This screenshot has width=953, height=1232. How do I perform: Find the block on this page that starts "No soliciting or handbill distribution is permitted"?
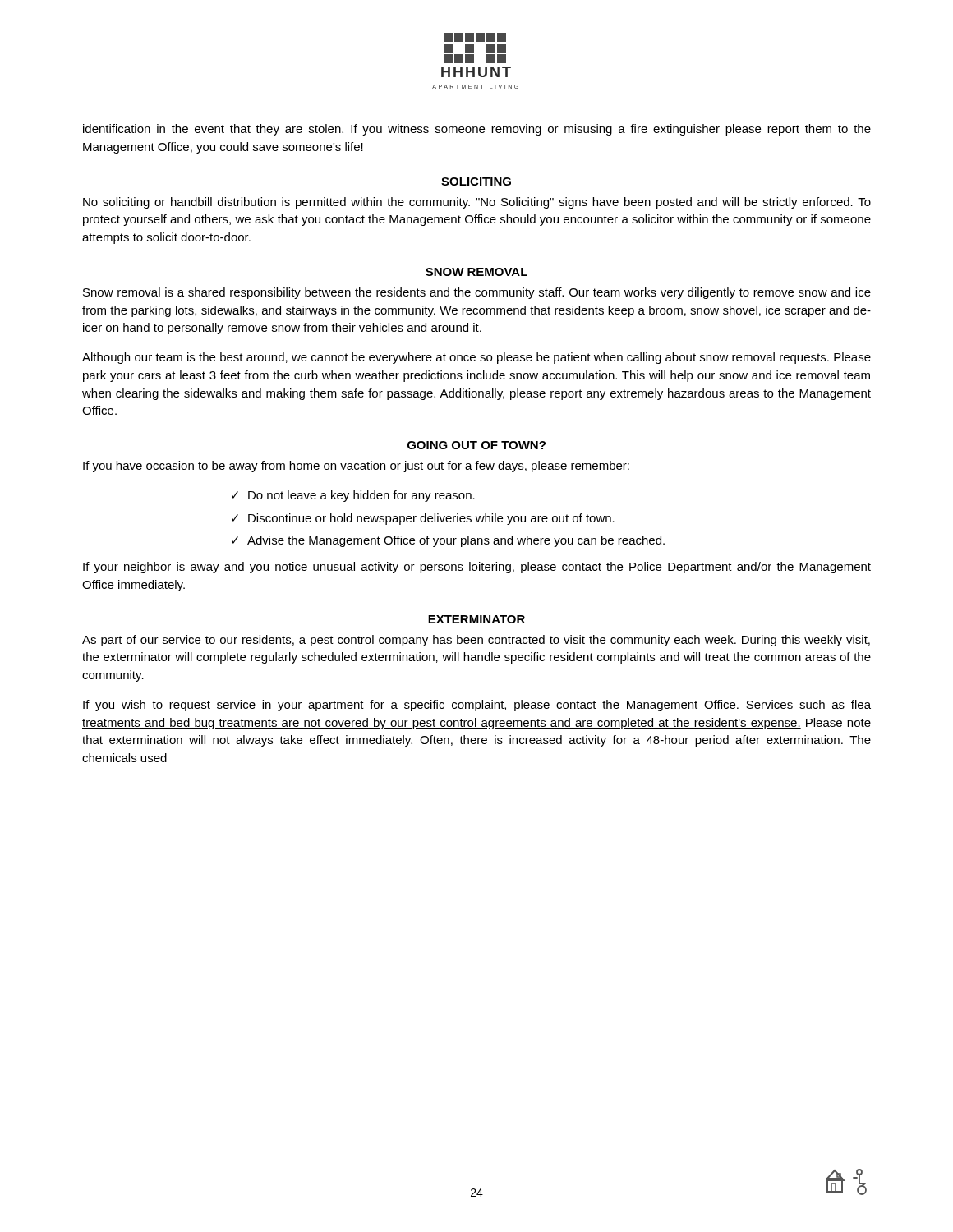(476, 219)
